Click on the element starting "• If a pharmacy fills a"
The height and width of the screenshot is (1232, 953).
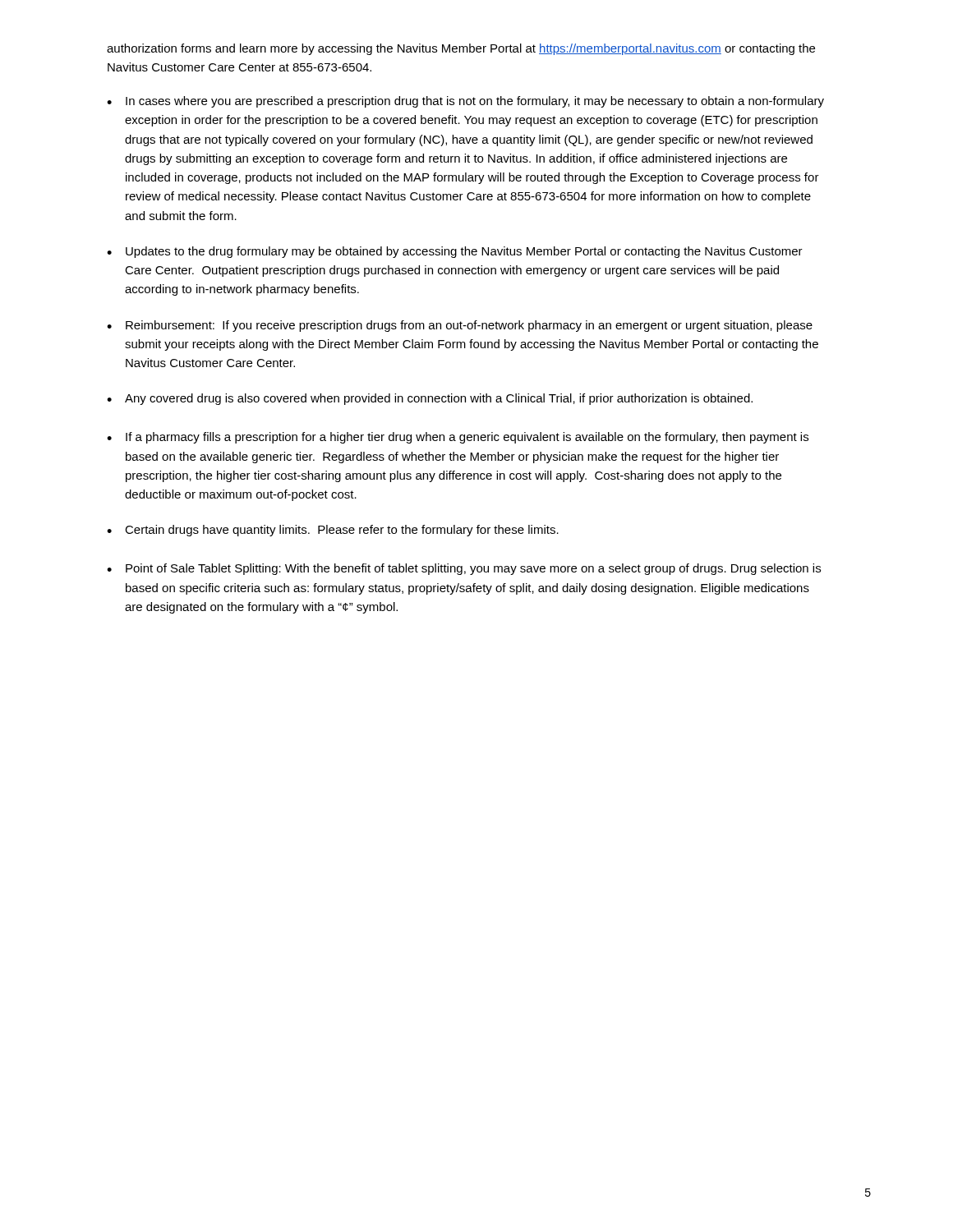[x=468, y=466]
